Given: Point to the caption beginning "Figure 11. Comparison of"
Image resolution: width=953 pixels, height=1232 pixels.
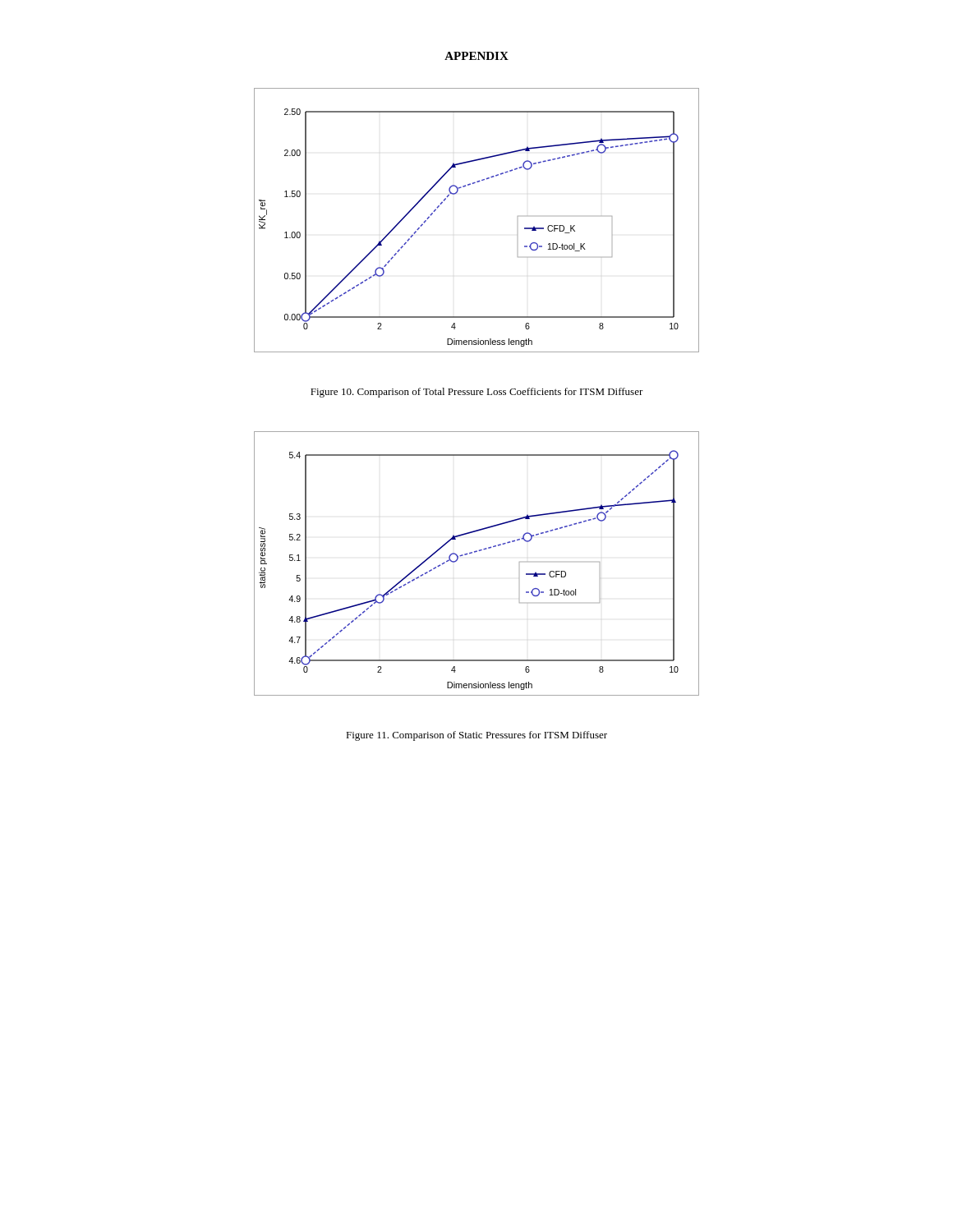Looking at the screenshot, I should tap(476, 735).
